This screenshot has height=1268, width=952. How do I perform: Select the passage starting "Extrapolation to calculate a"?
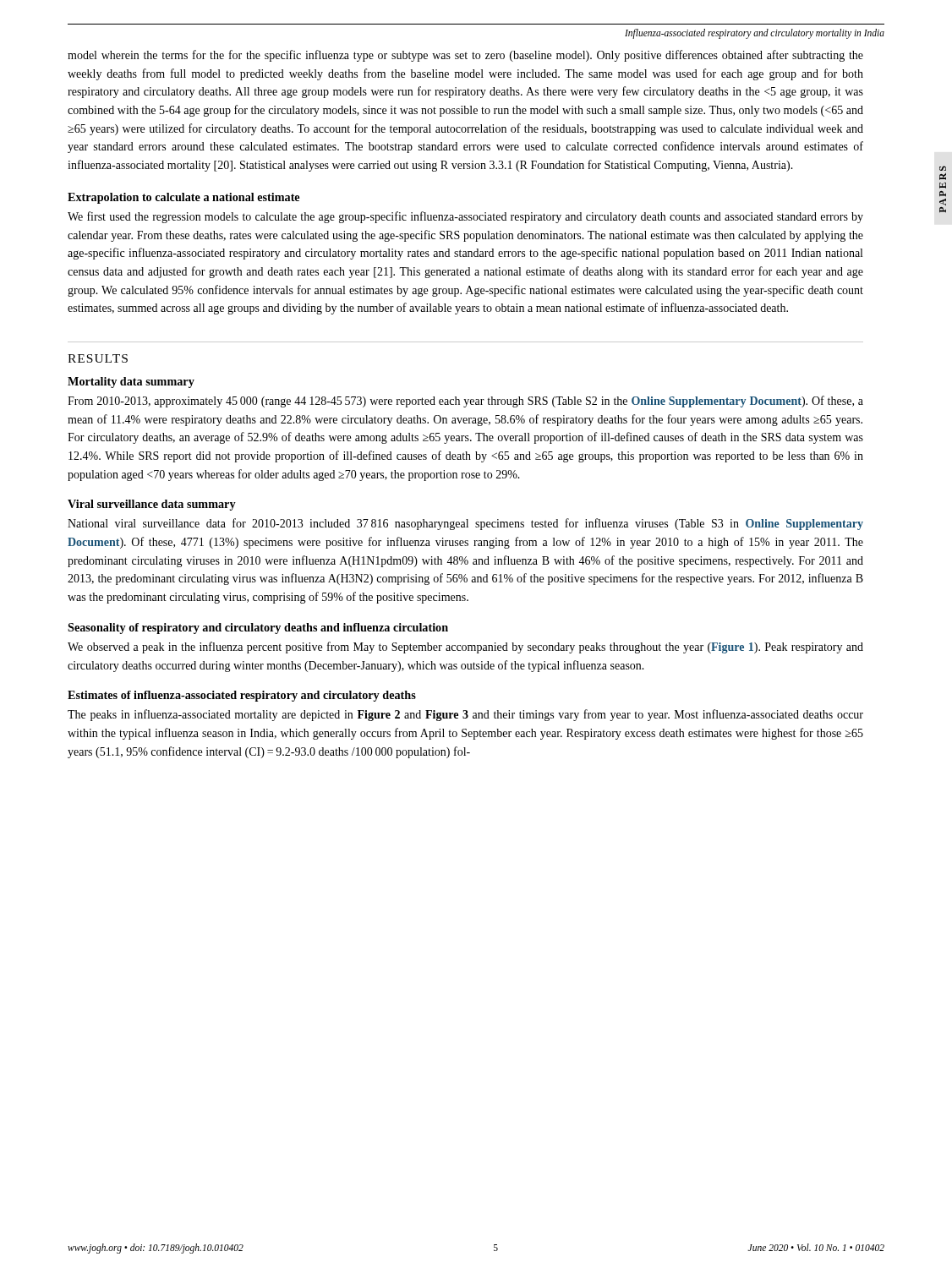point(184,197)
